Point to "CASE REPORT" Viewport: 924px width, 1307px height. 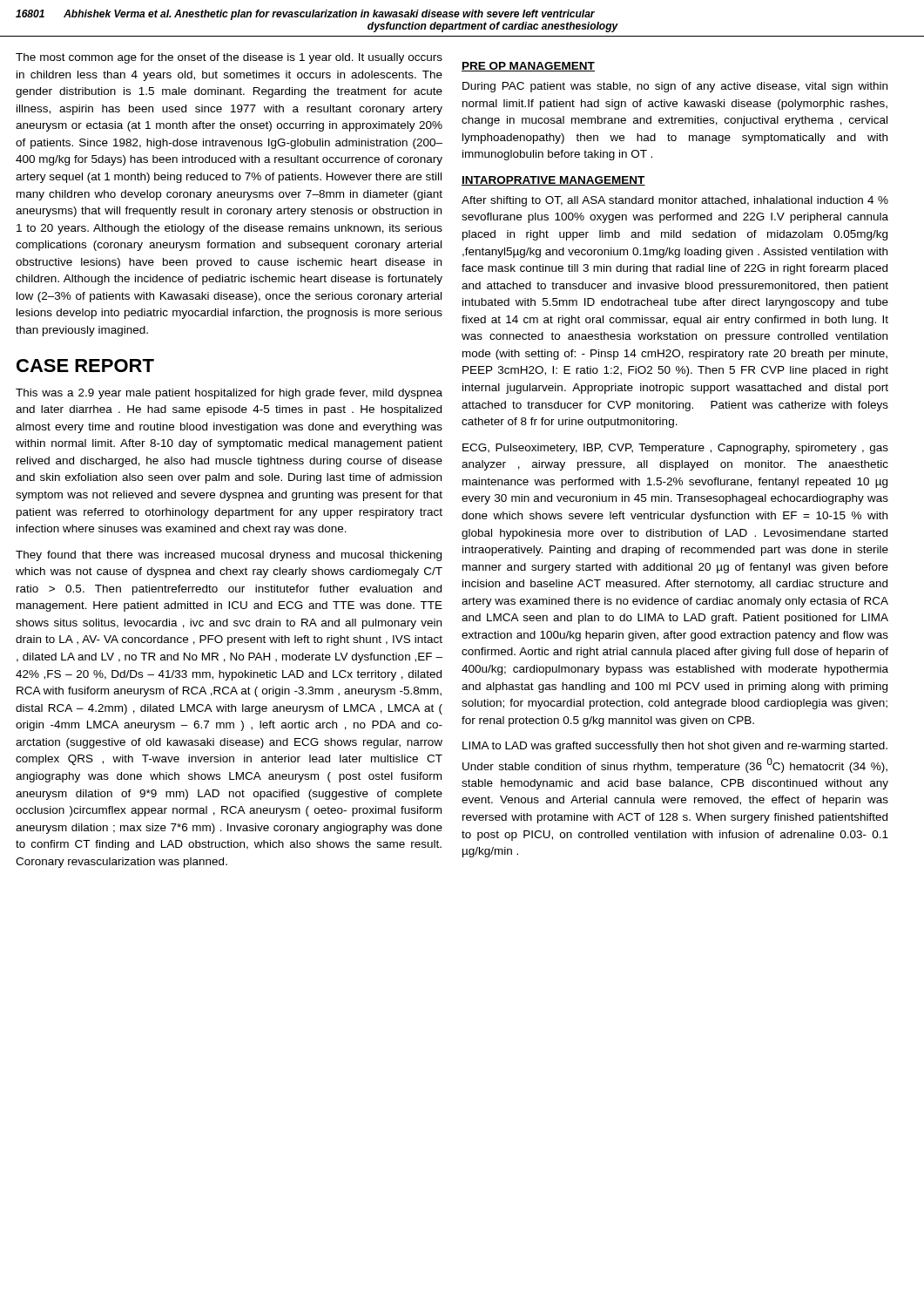[85, 365]
